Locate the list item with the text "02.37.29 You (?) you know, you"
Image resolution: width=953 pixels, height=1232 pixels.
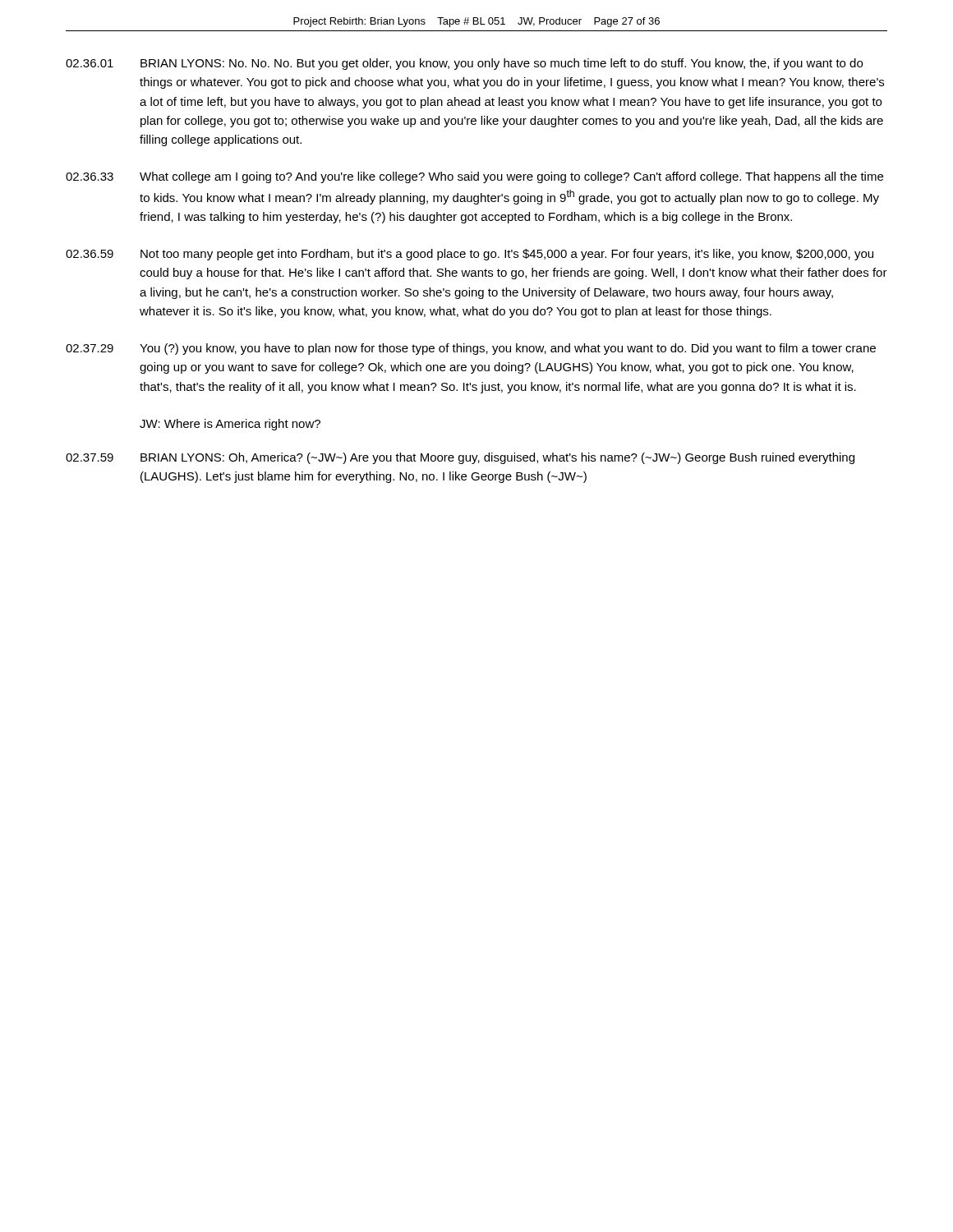[476, 367]
